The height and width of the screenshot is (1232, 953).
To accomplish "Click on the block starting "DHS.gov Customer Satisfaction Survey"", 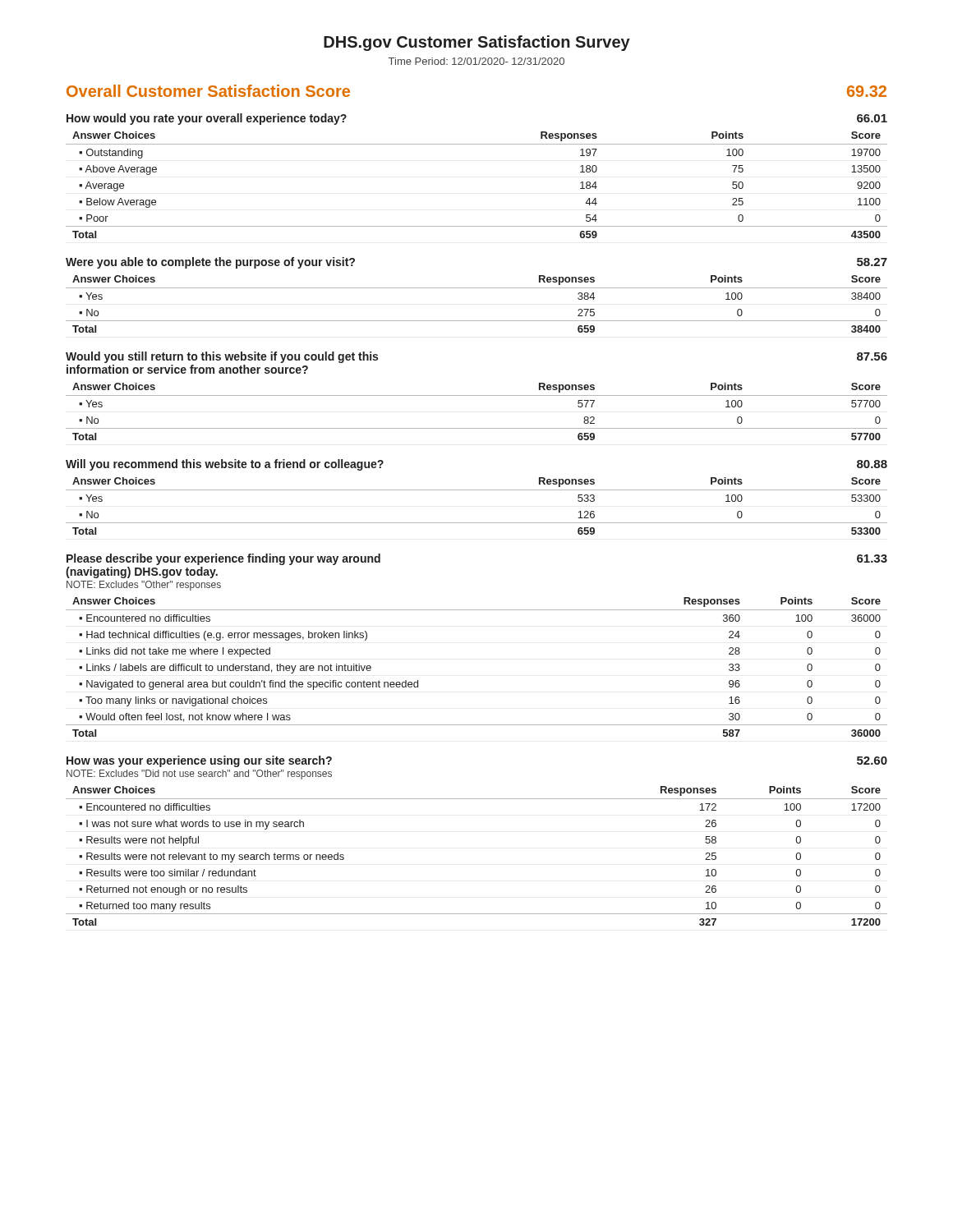I will coord(476,42).
